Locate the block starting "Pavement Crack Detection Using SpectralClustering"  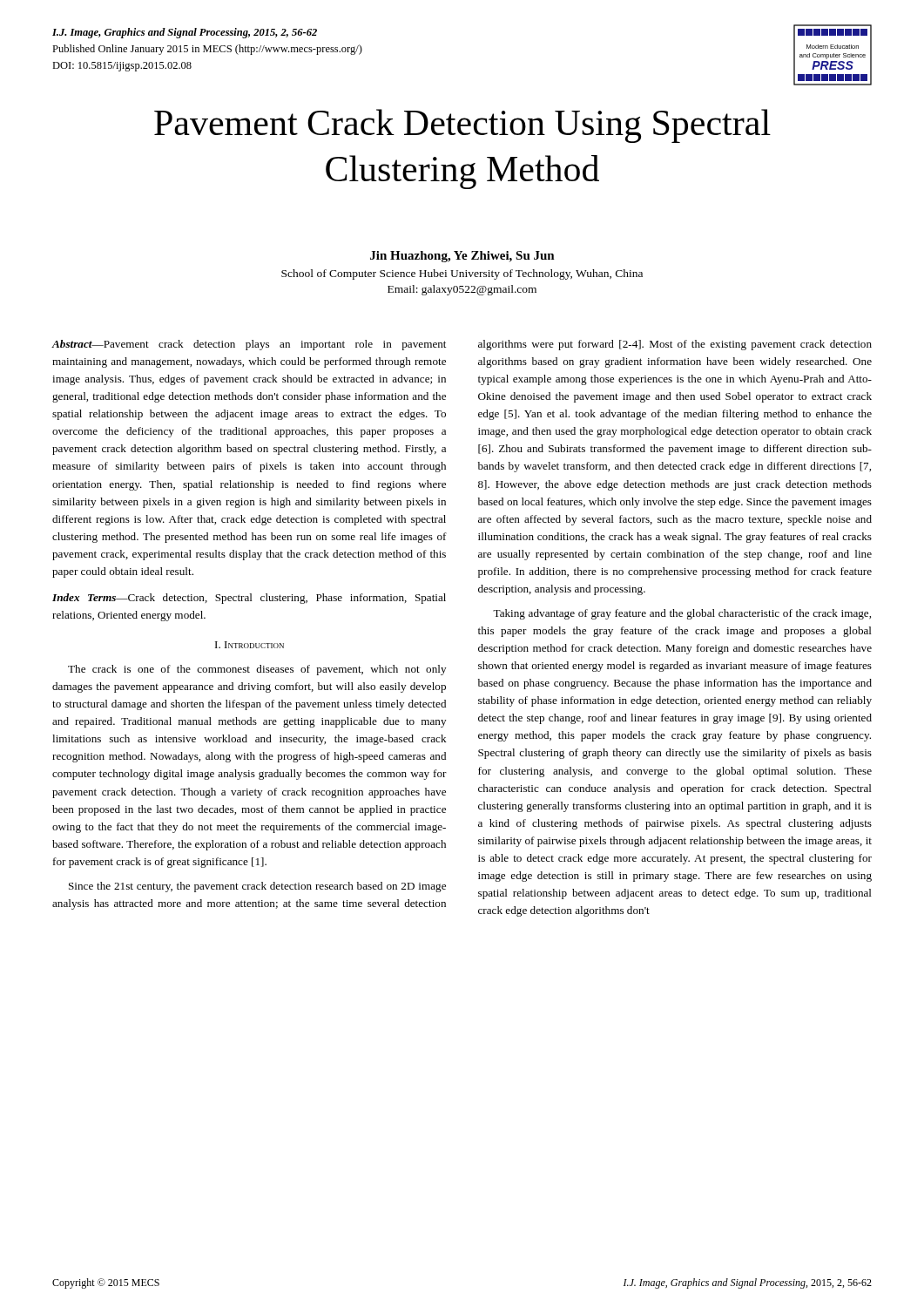pyautogui.click(x=462, y=146)
